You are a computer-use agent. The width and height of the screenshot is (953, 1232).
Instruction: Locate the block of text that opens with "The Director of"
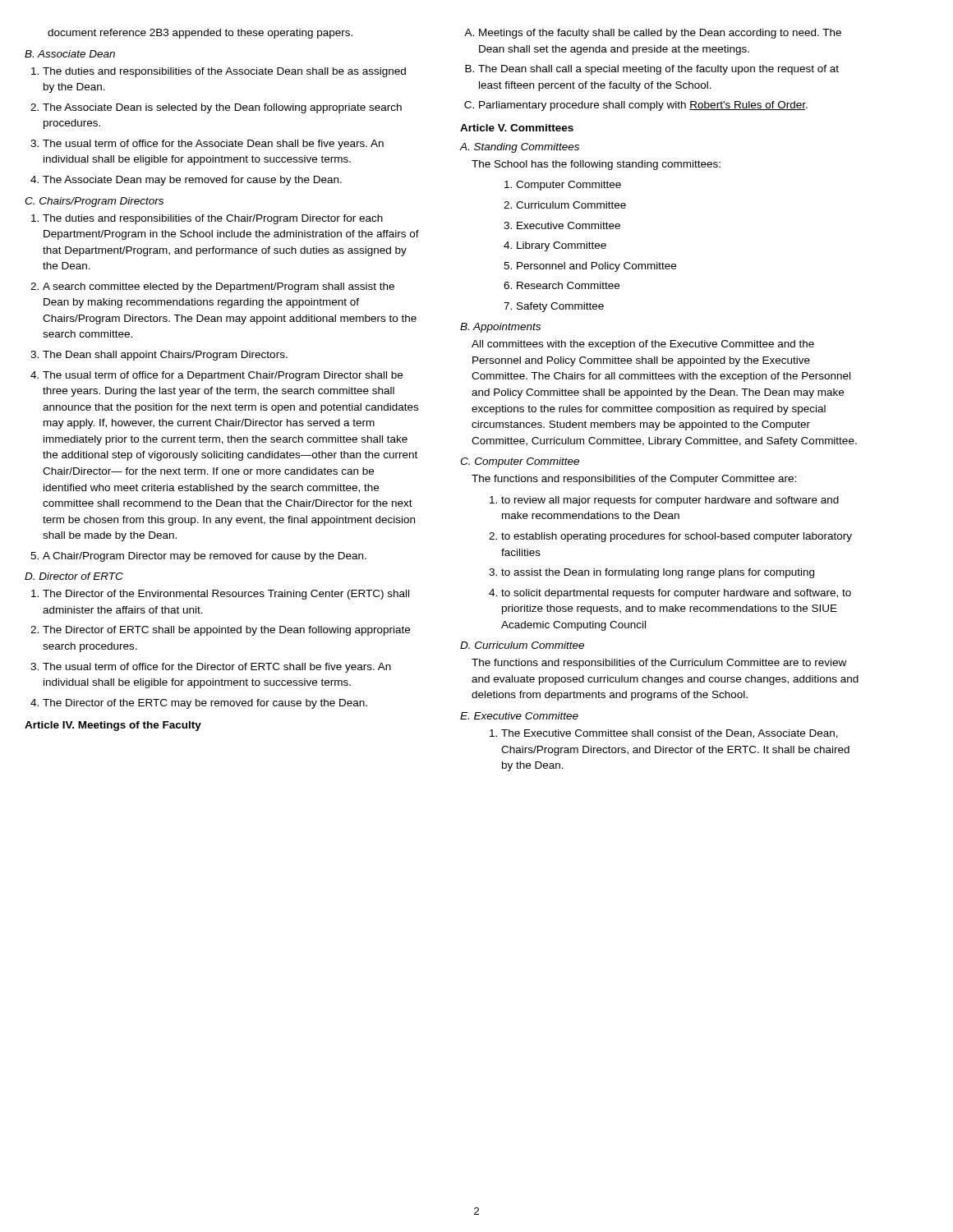[220, 595]
